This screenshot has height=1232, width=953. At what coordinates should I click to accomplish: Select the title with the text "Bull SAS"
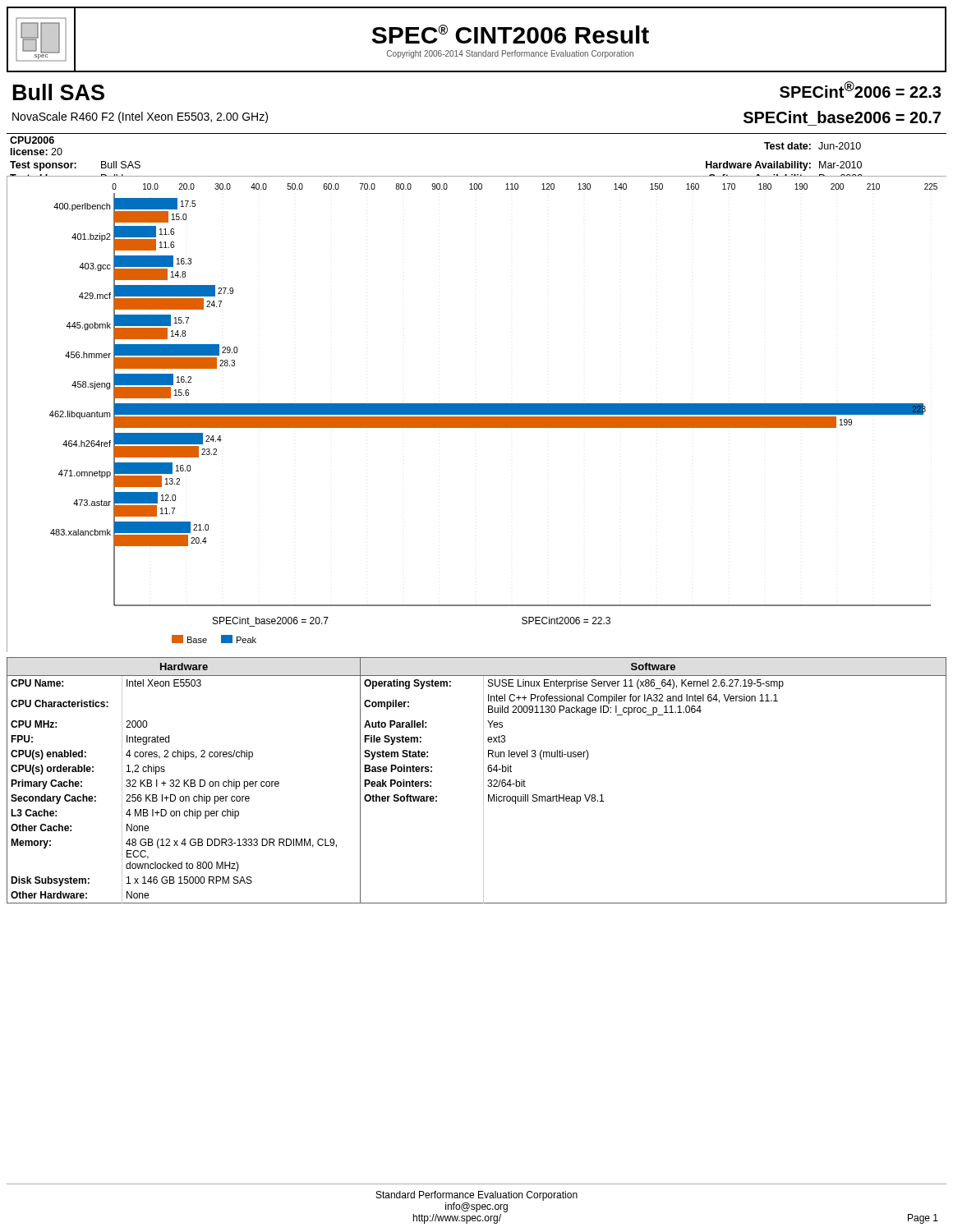pos(58,93)
